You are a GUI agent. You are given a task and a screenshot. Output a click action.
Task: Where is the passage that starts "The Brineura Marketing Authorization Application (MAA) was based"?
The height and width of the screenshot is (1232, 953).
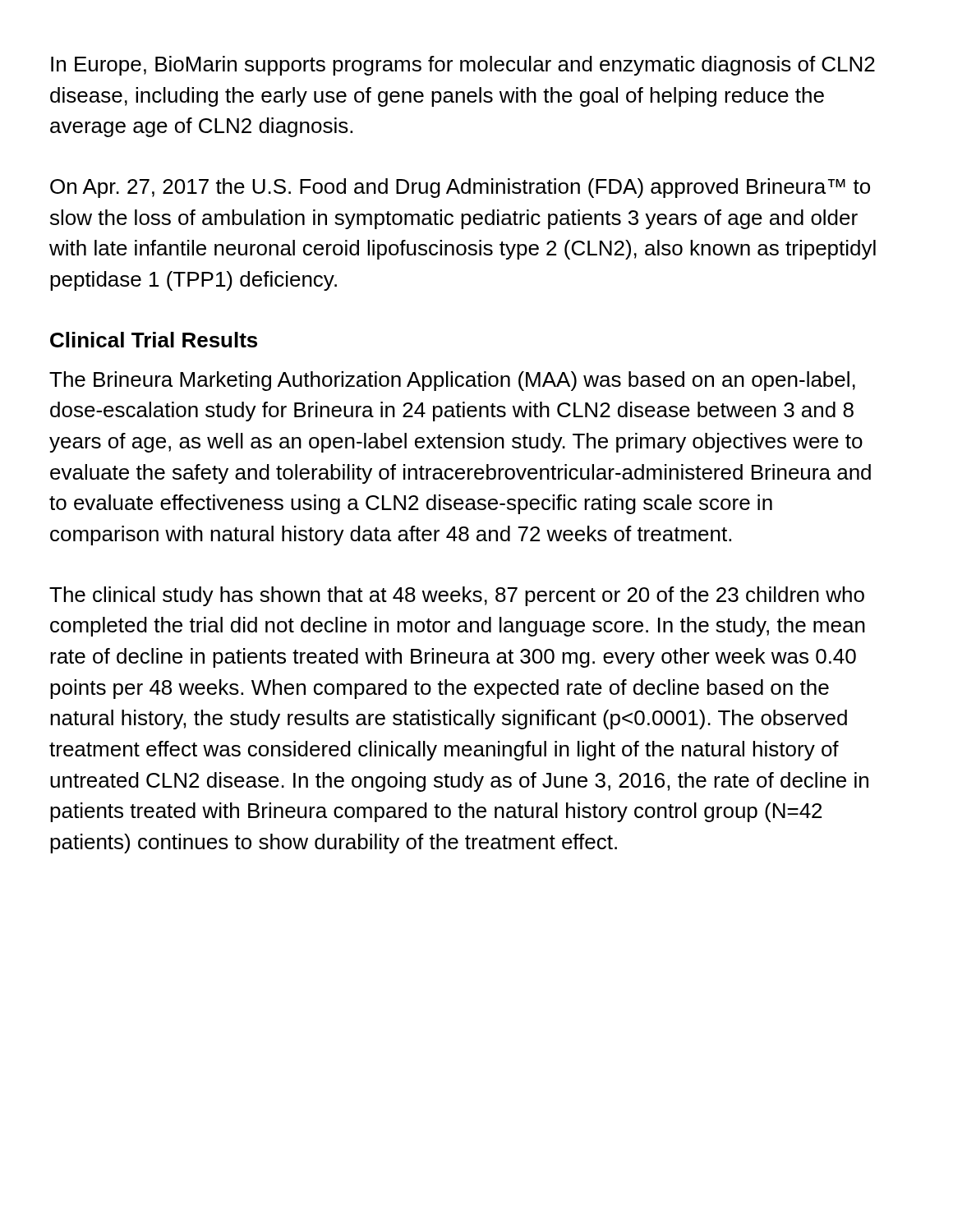461,456
